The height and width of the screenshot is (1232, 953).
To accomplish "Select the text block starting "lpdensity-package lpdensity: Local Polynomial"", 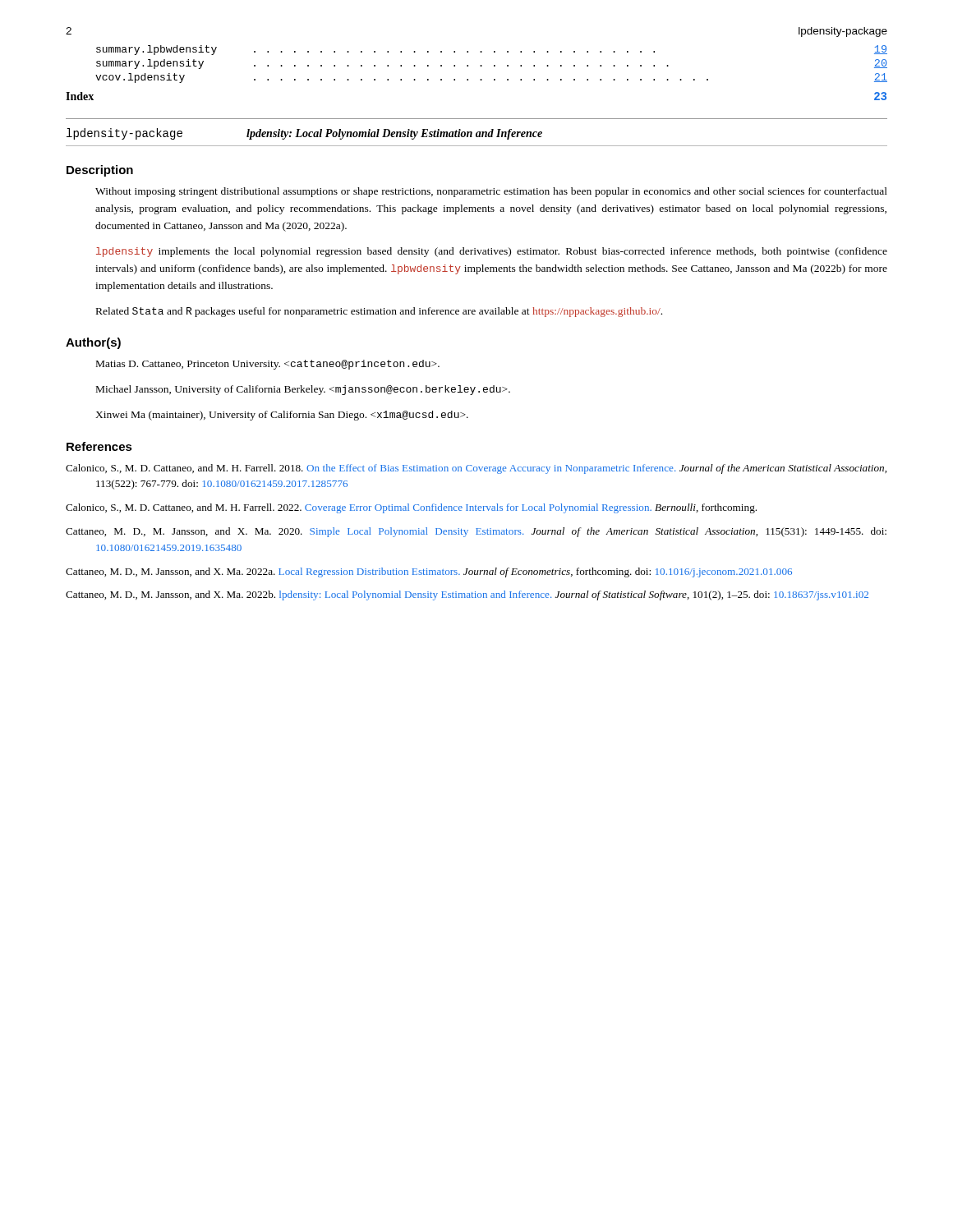I will click(x=304, y=134).
